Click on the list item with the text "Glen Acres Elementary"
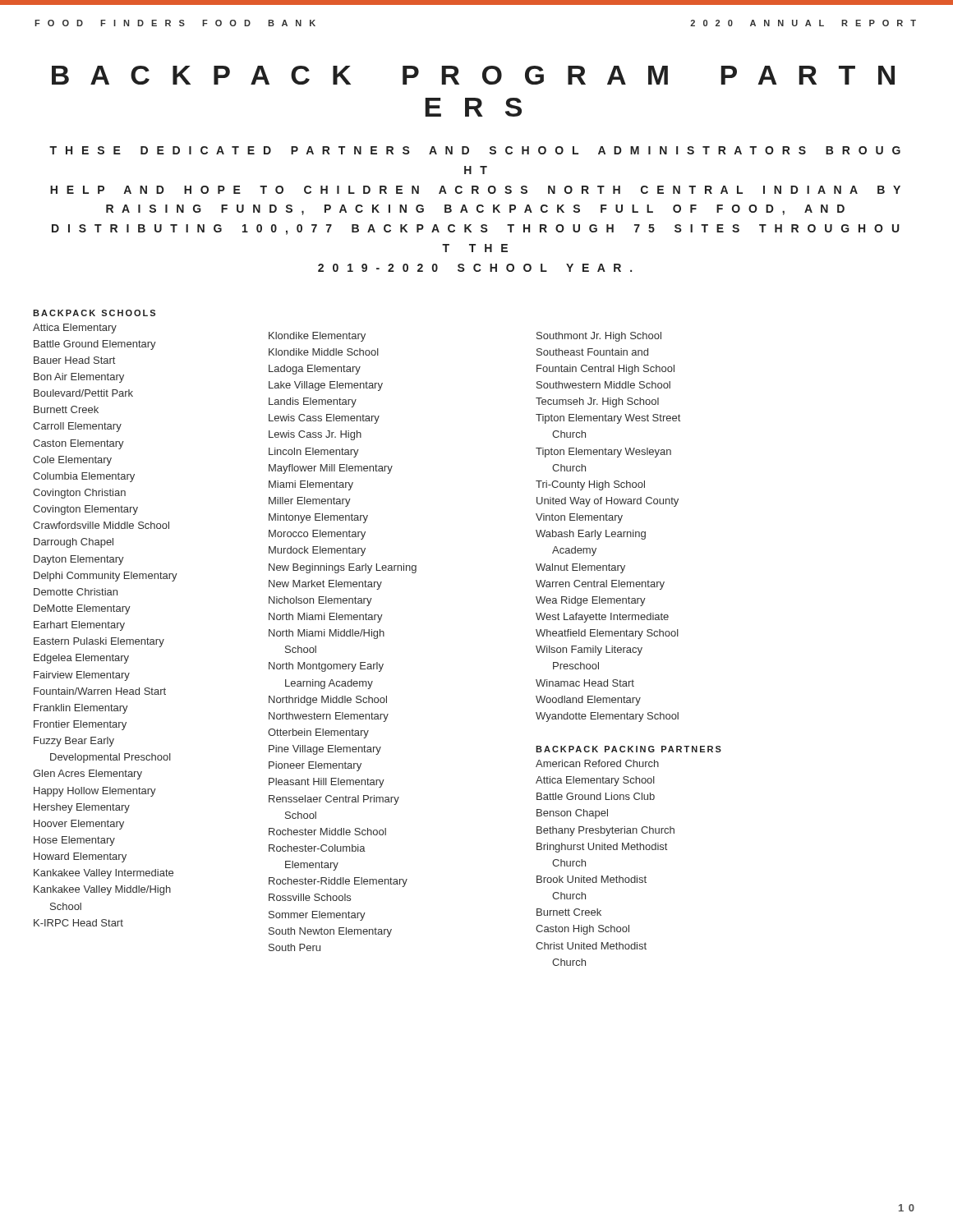Viewport: 953px width, 1232px height. pos(87,774)
